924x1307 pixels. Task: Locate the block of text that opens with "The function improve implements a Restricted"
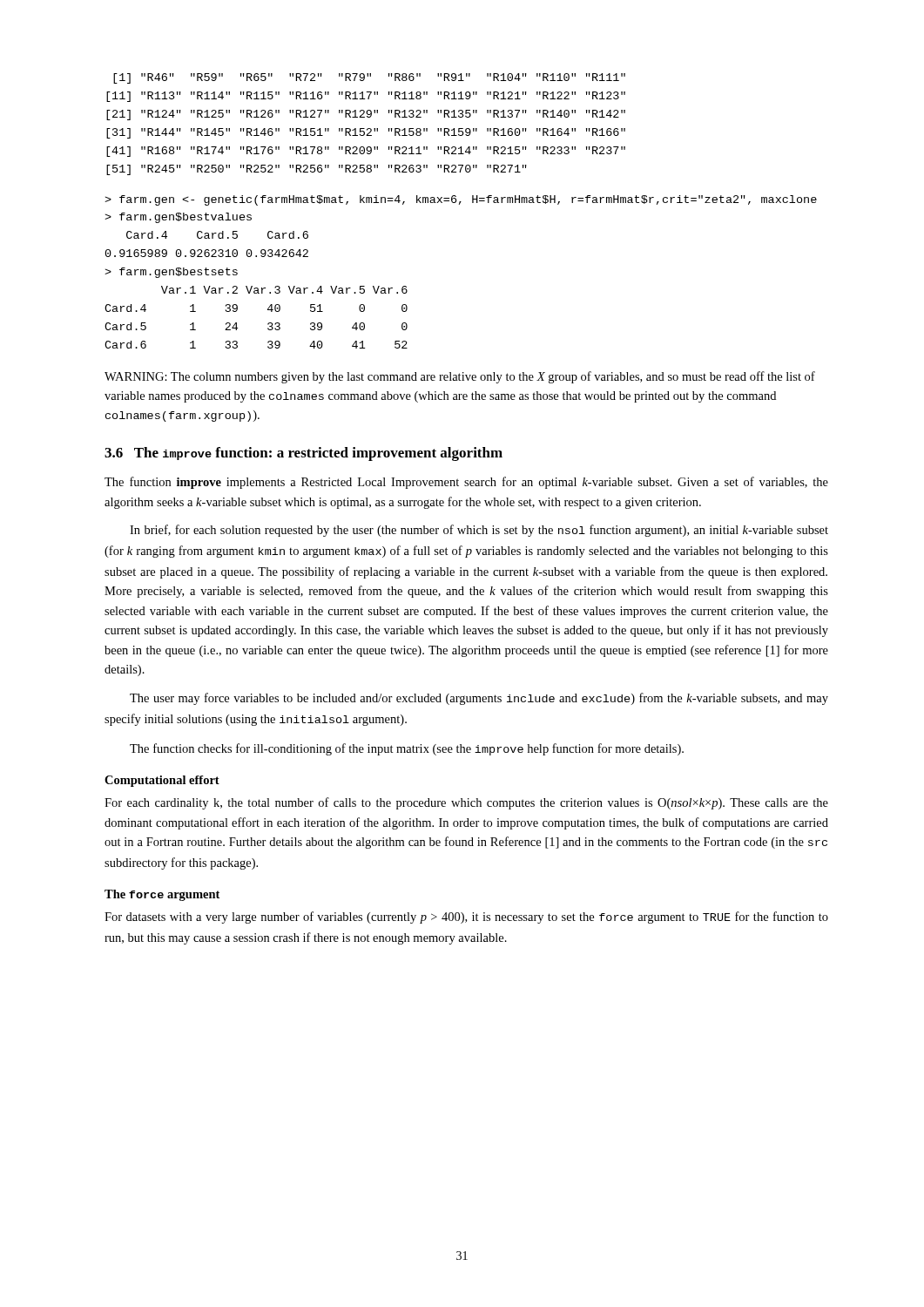tap(466, 492)
